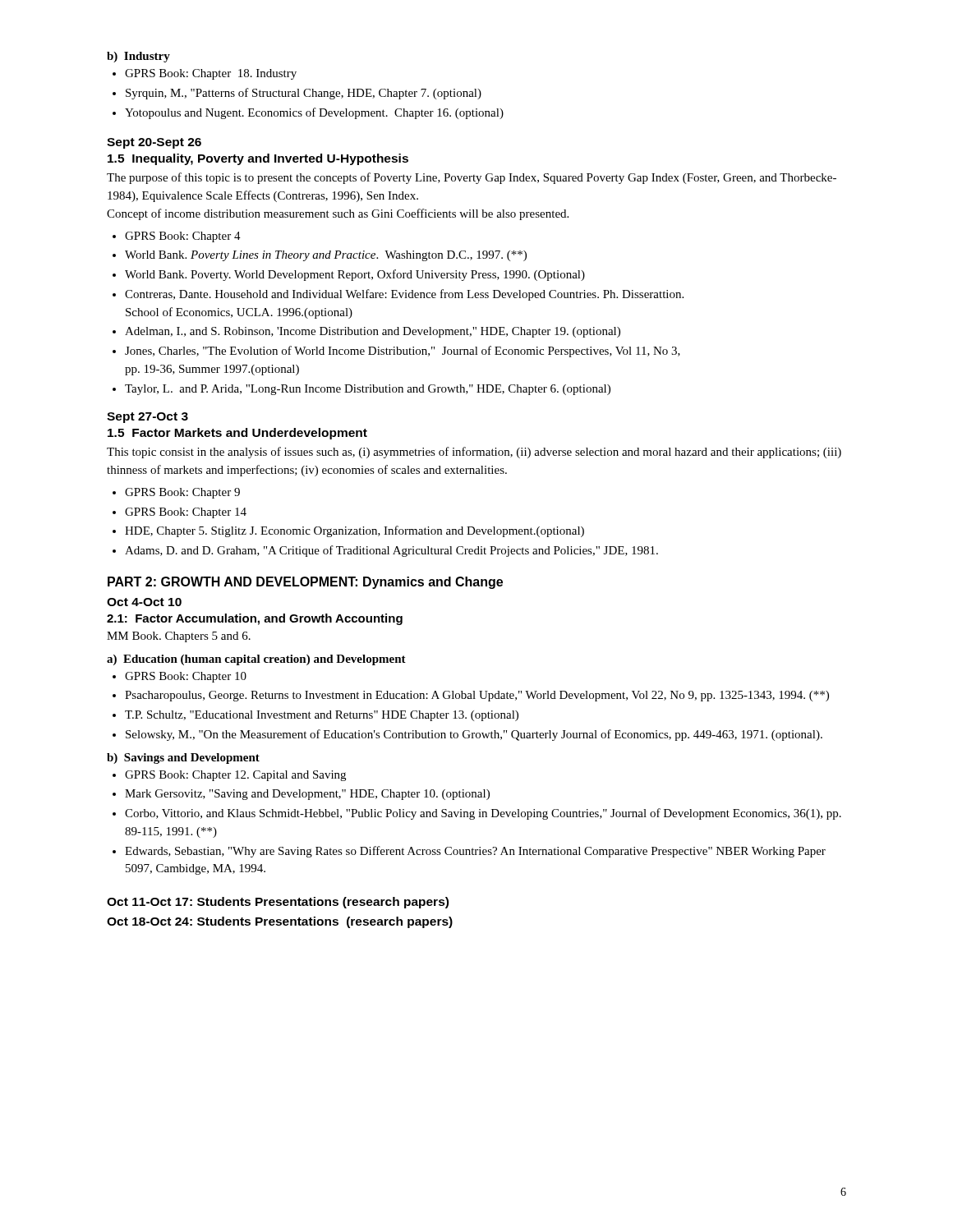Select the region starting "GPRS Book: Chapter 4"

[183, 235]
